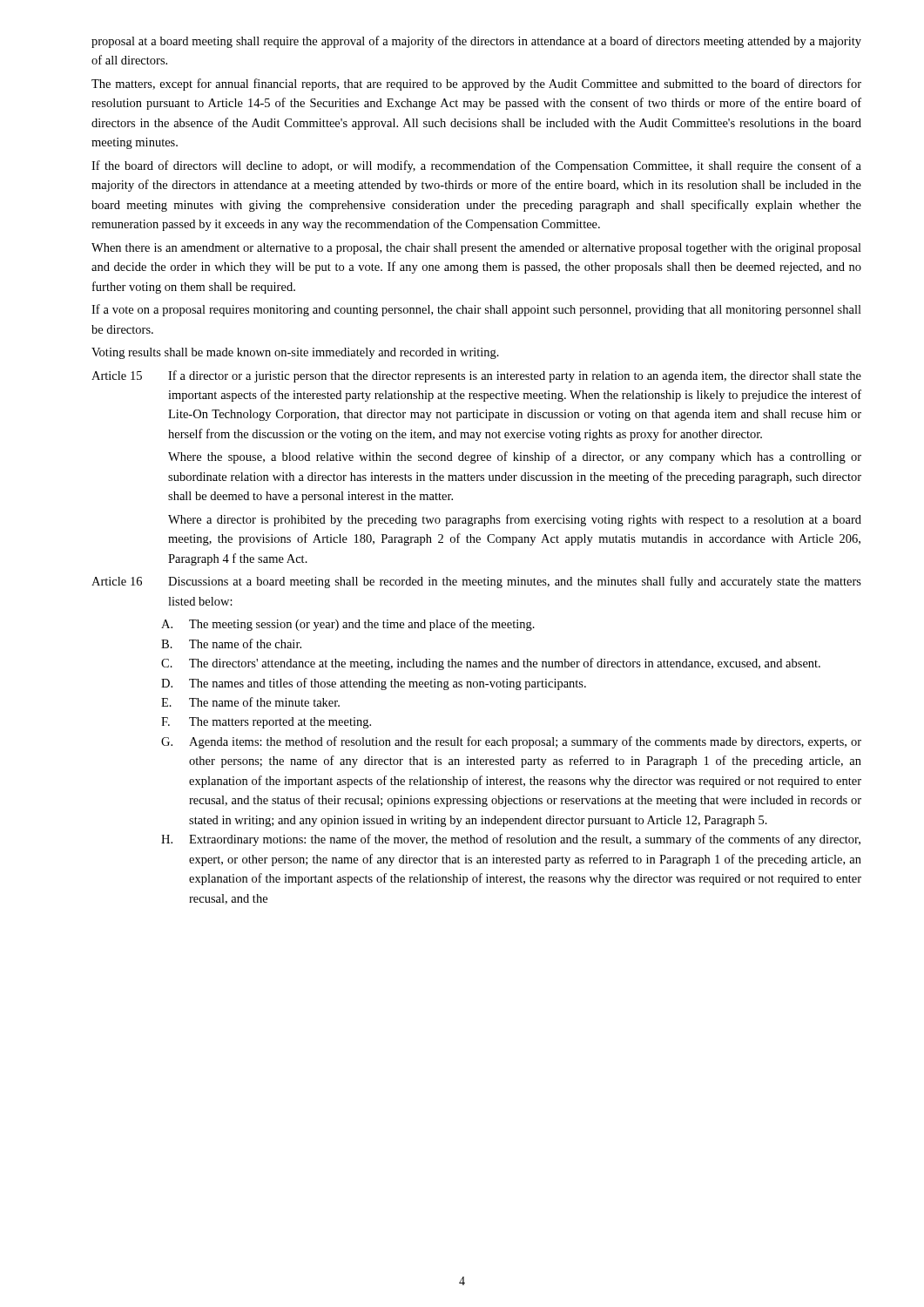Screen dimensions: 1307x924
Task: Locate the text block containing "Article 15 If a director"
Action: tap(476, 469)
